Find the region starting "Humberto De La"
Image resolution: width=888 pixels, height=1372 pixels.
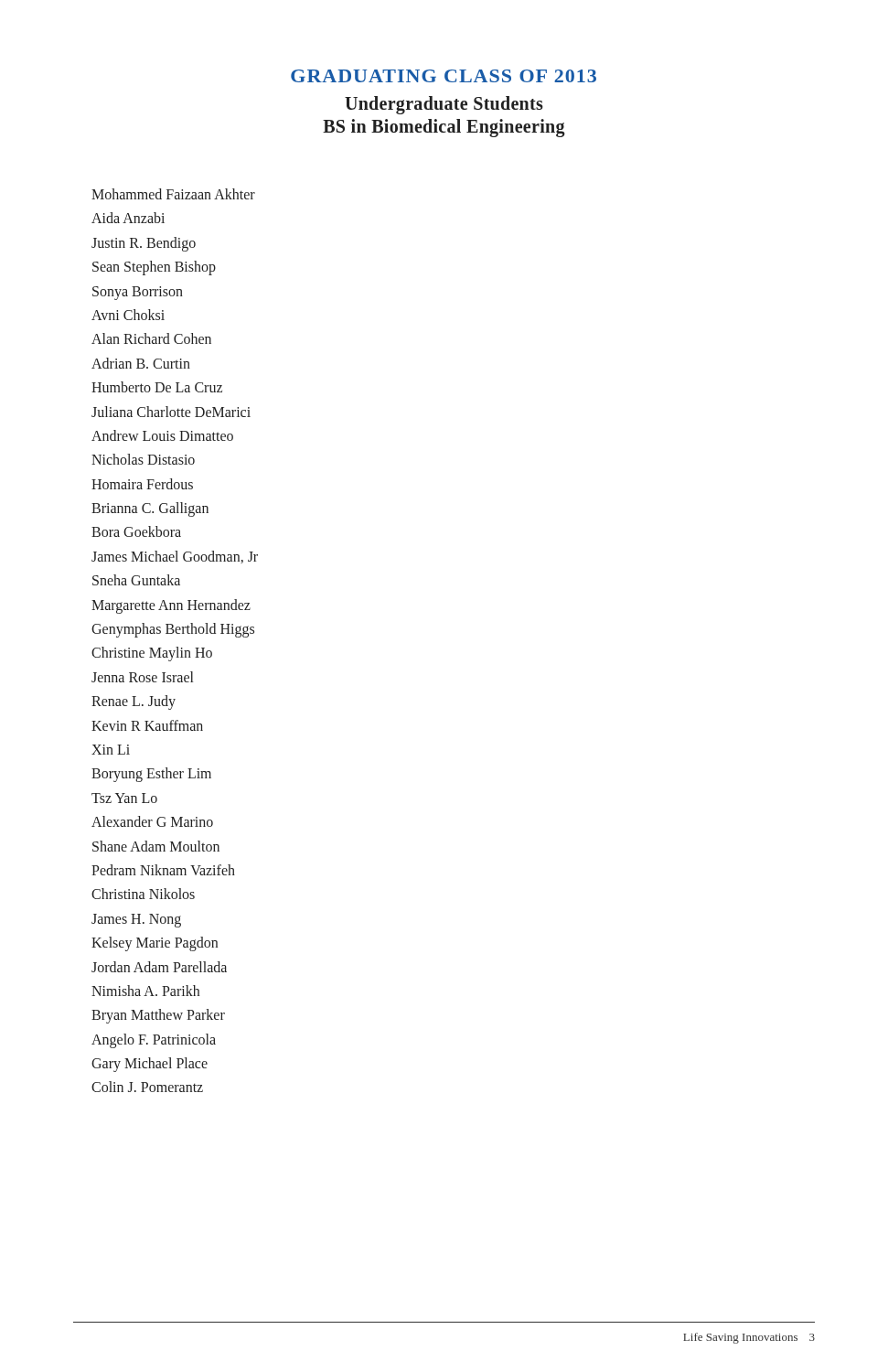click(x=157, y=388)
